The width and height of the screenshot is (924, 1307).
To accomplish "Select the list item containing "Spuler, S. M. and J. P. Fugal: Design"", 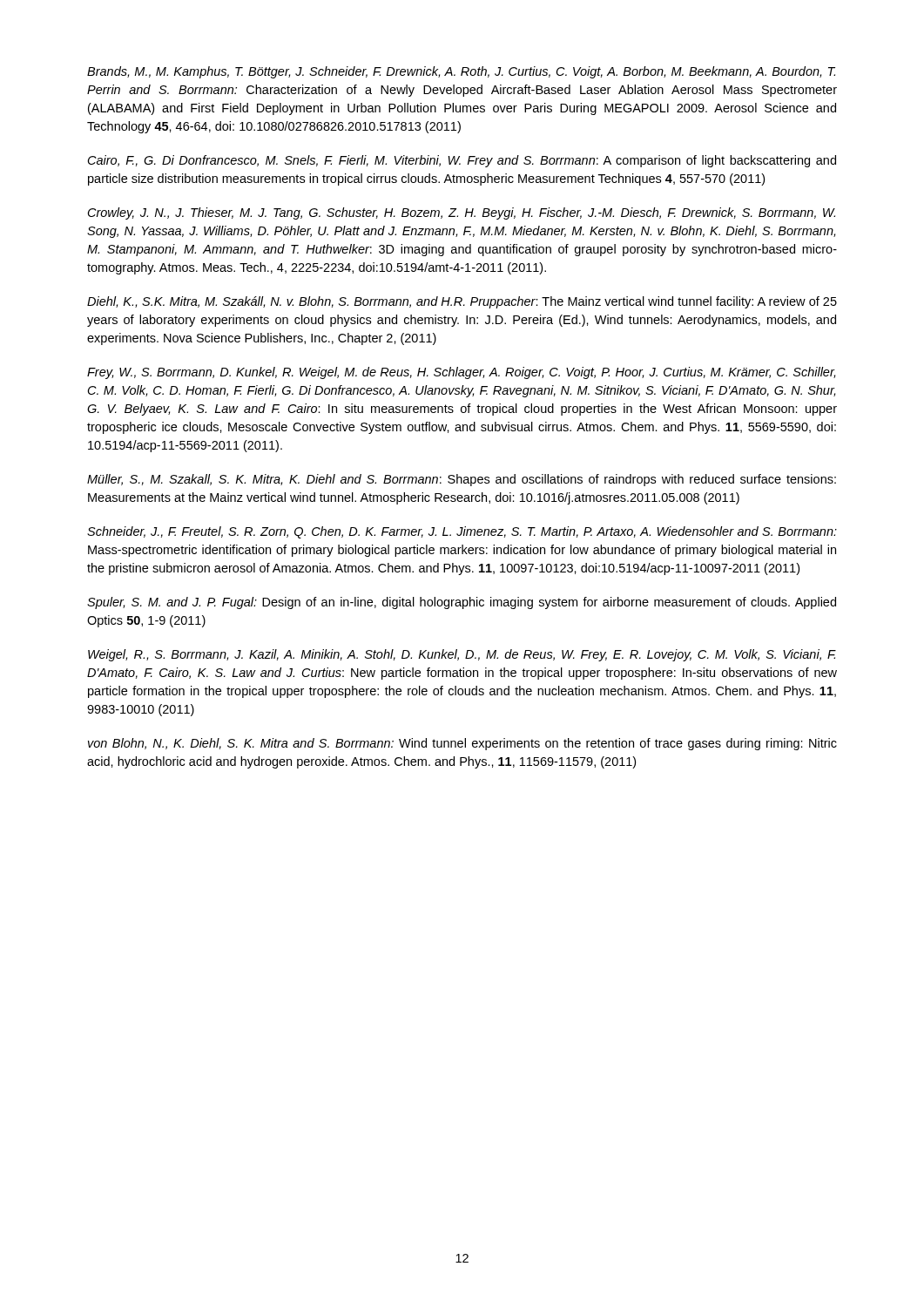I will (462, 612).
